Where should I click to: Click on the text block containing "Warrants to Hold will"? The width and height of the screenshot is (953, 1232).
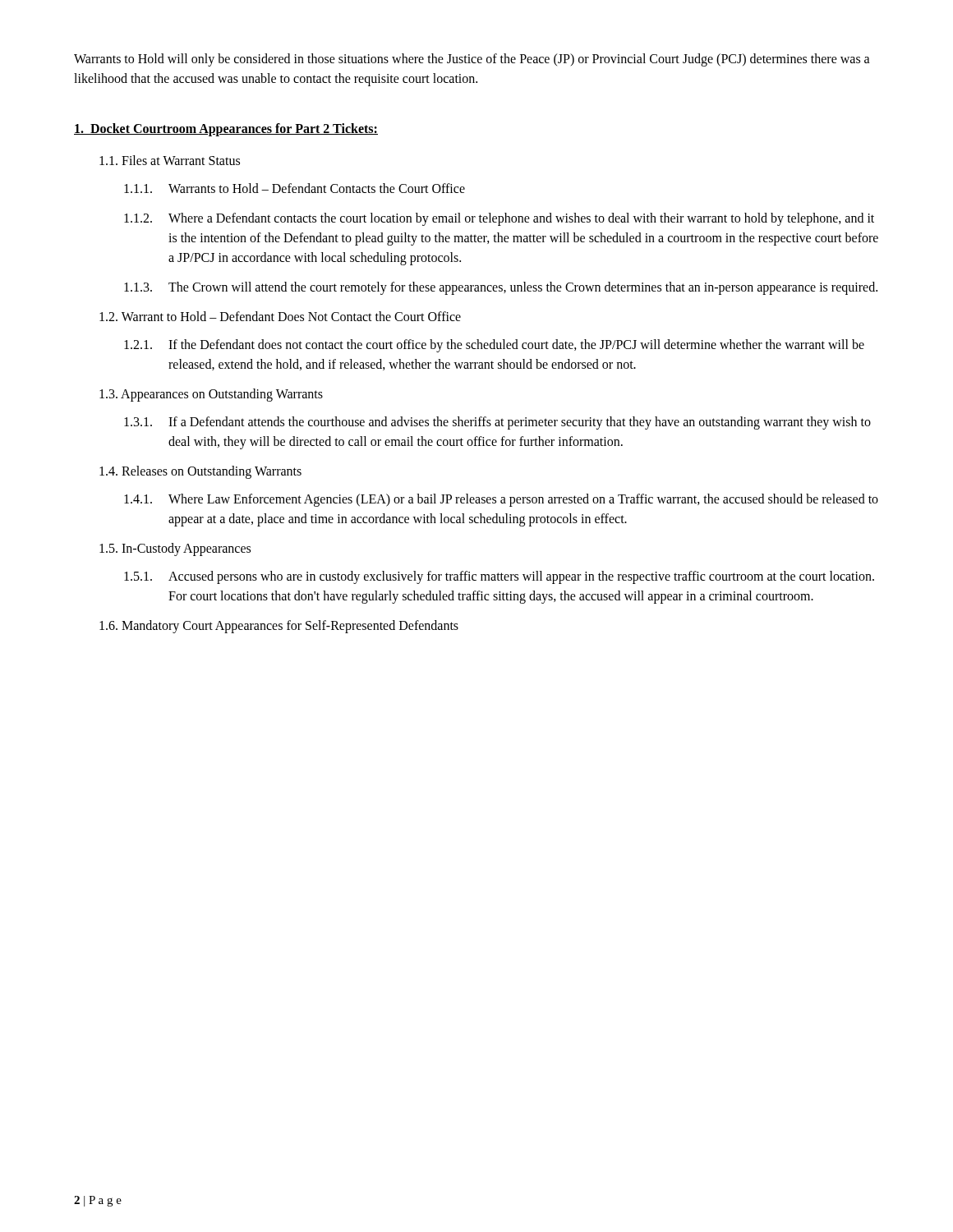pos(472,69)
